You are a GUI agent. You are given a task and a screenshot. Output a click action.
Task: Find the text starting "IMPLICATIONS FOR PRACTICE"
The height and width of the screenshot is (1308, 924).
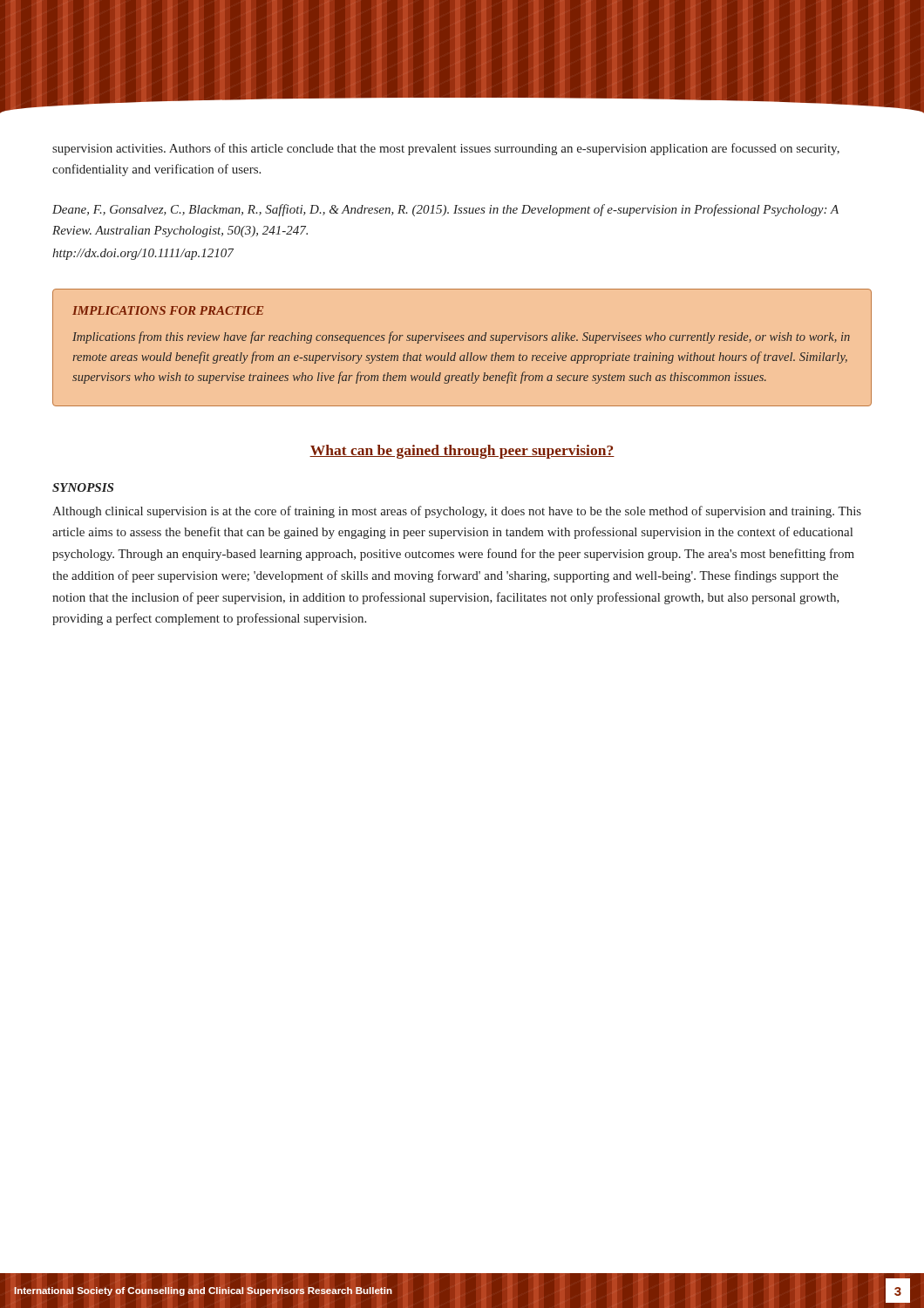coord(168,310)
